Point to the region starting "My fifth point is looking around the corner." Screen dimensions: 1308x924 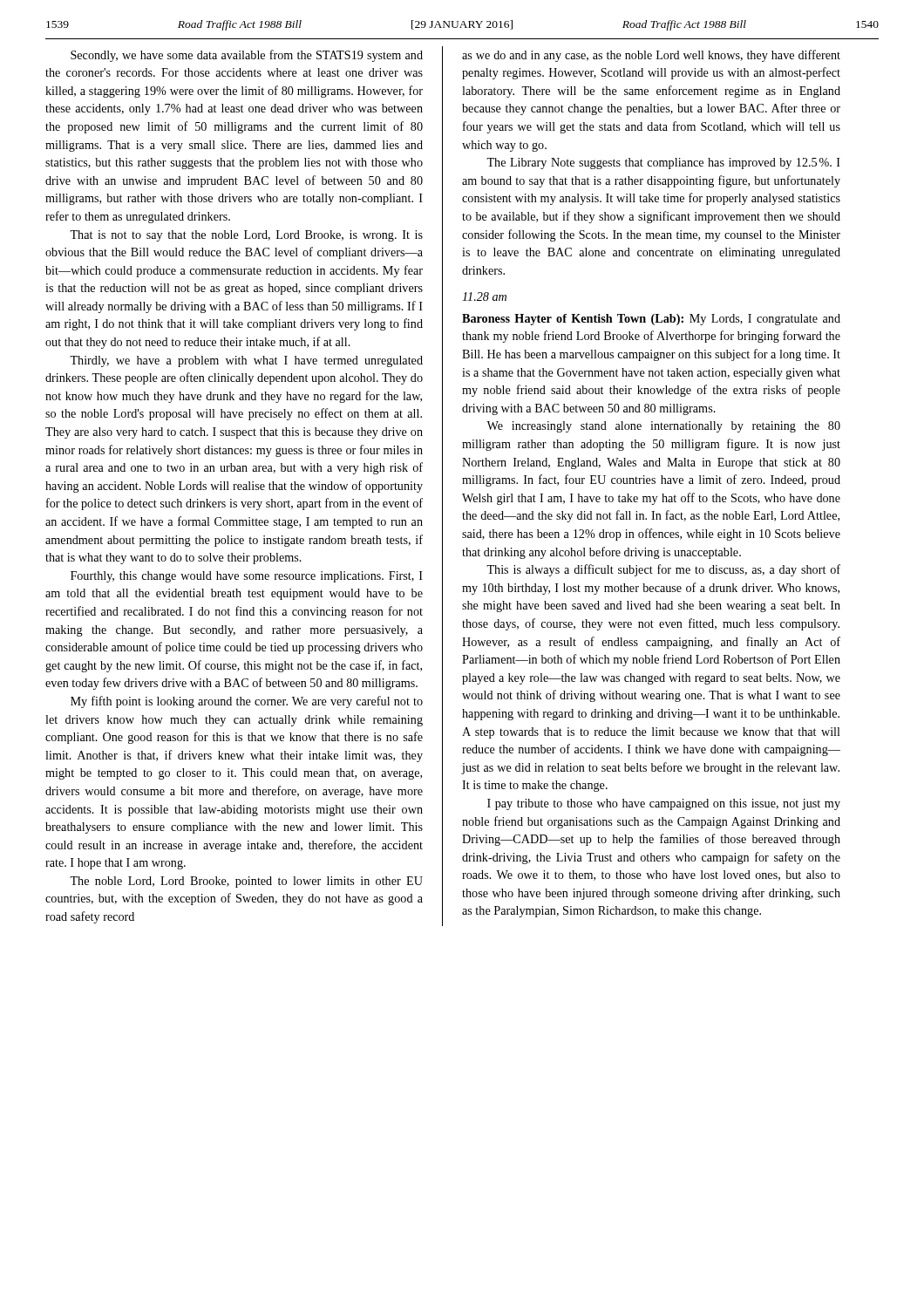(x=234, y=782)
